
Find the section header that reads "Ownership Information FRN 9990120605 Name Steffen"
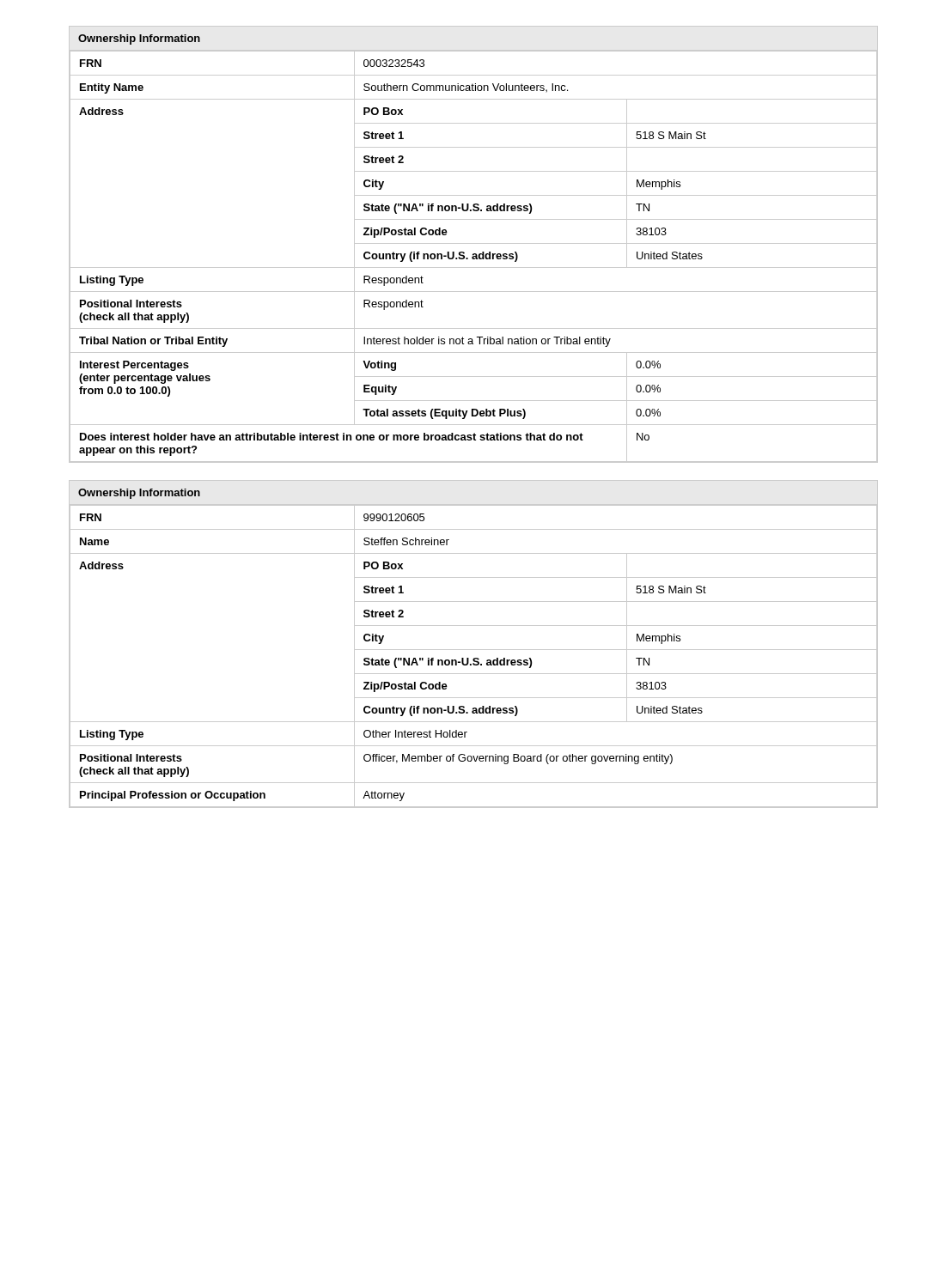click(473, 644)
